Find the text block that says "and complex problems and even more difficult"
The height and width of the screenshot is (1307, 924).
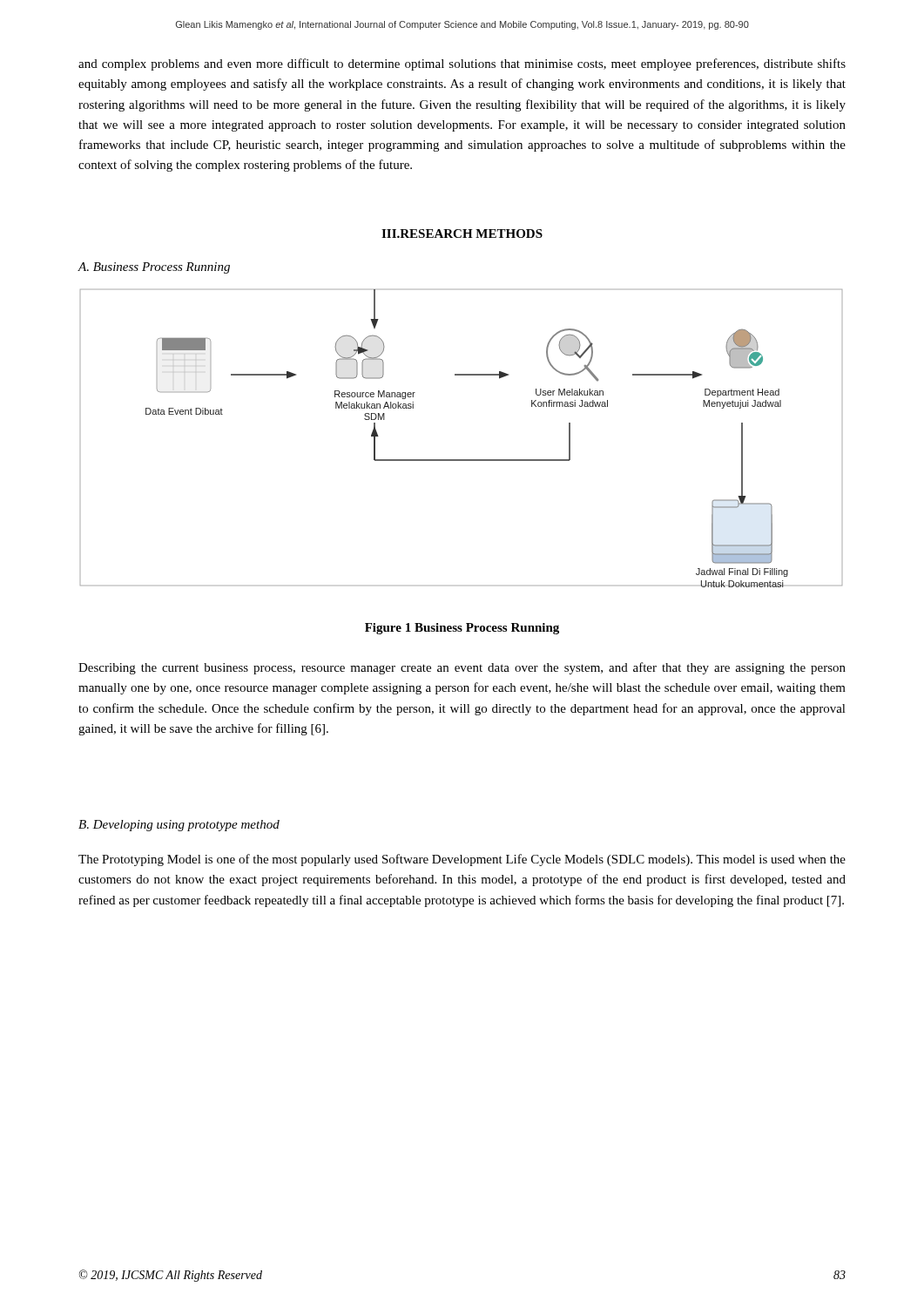(462, 114)
